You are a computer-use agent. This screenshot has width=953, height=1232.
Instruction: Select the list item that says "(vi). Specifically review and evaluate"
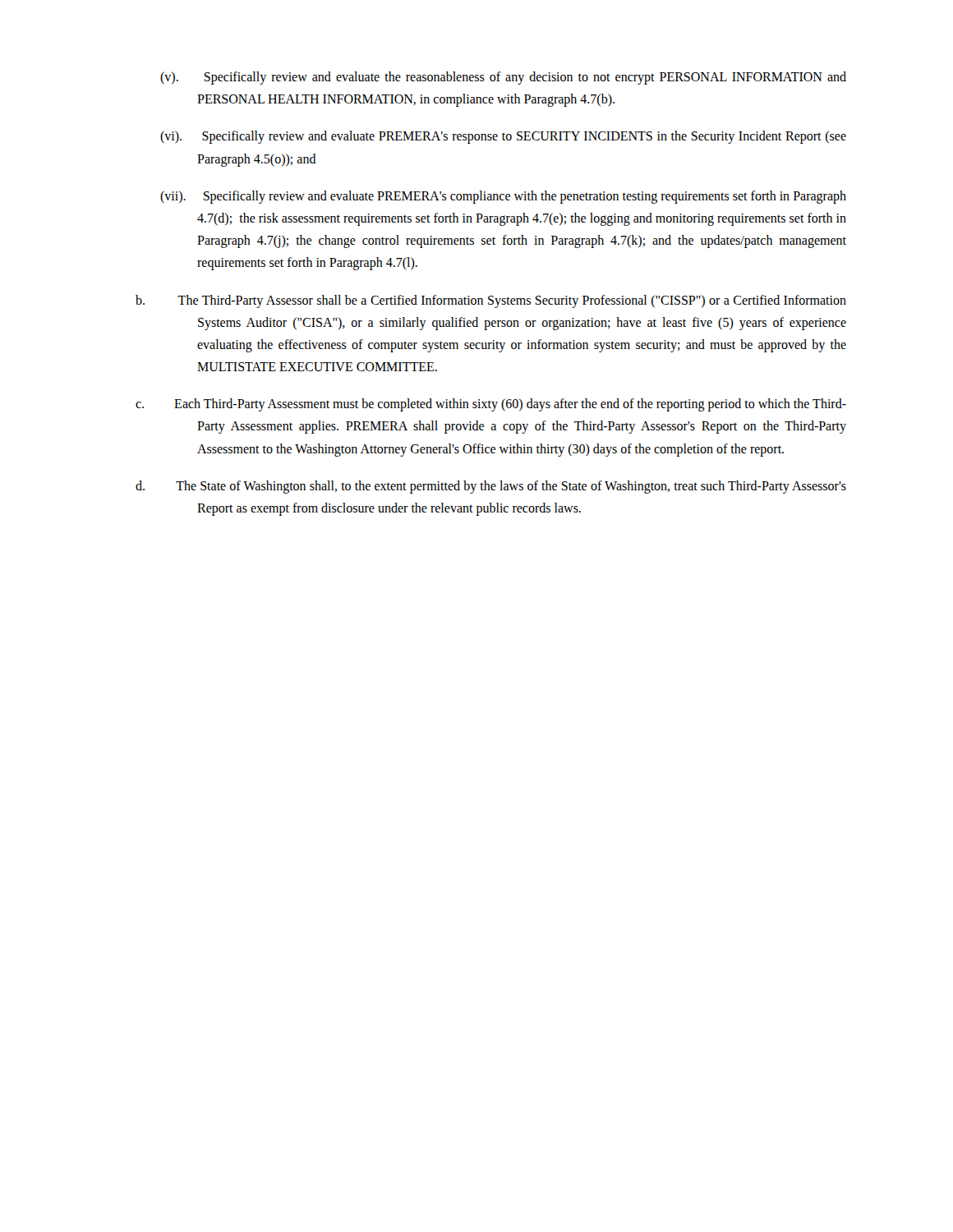[503, 147]
